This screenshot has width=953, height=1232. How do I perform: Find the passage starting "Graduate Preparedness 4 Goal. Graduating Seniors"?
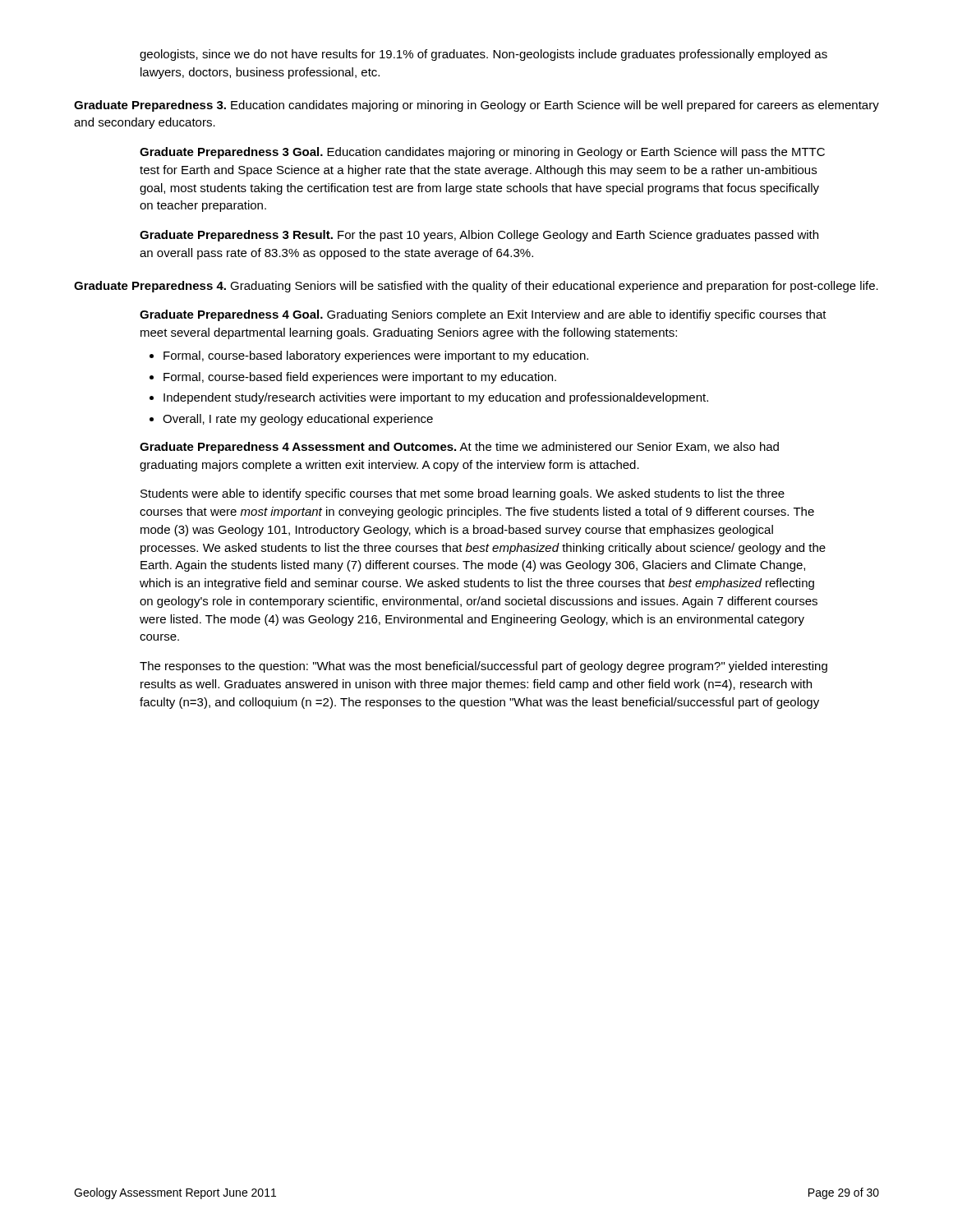pos(485,324)
